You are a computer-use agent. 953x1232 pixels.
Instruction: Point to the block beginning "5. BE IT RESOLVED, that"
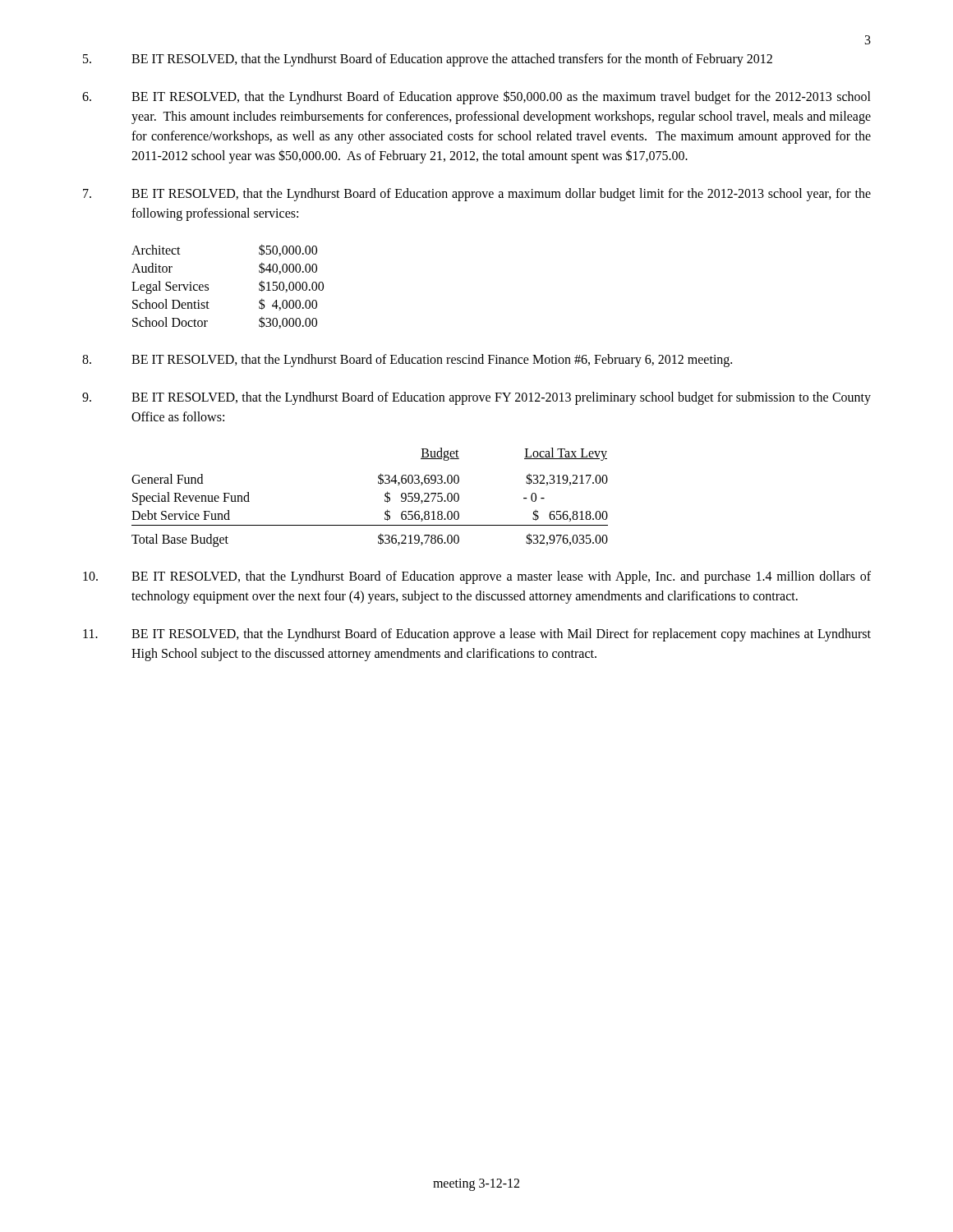tap(476, 59)
